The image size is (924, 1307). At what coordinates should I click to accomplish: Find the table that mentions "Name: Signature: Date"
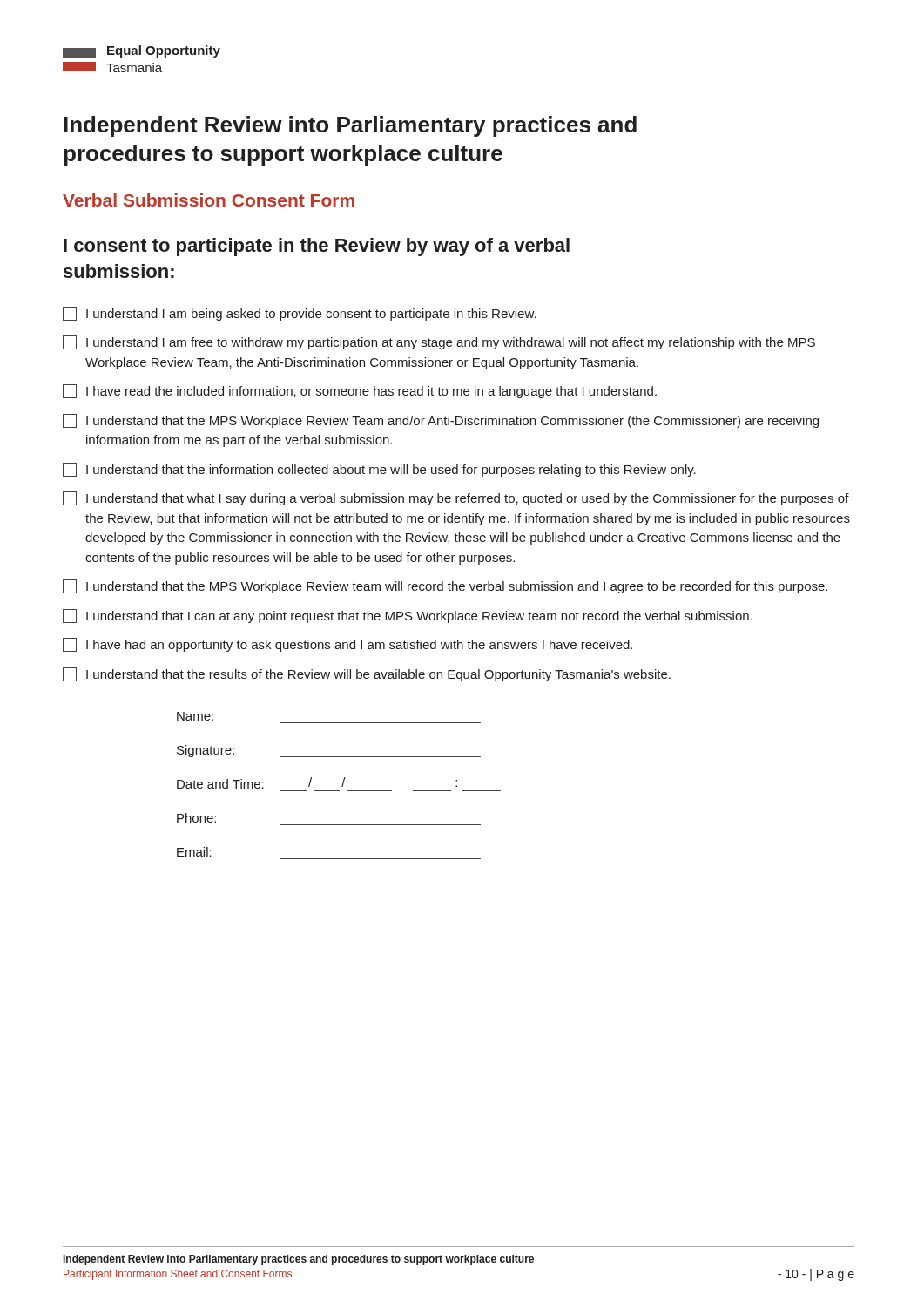(515, 782)
